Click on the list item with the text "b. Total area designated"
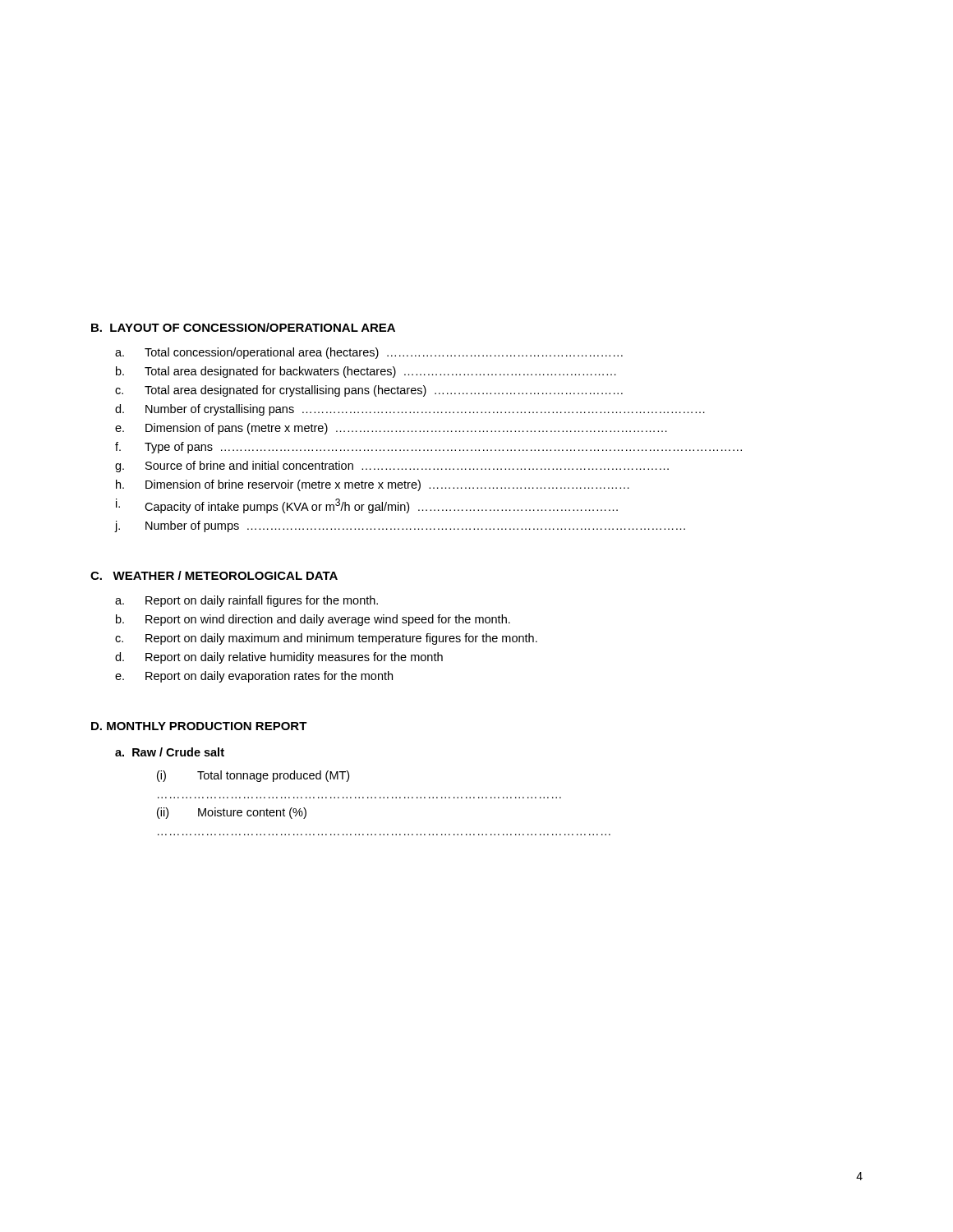This screenshot has height=1232, width=953. (489, 371)
